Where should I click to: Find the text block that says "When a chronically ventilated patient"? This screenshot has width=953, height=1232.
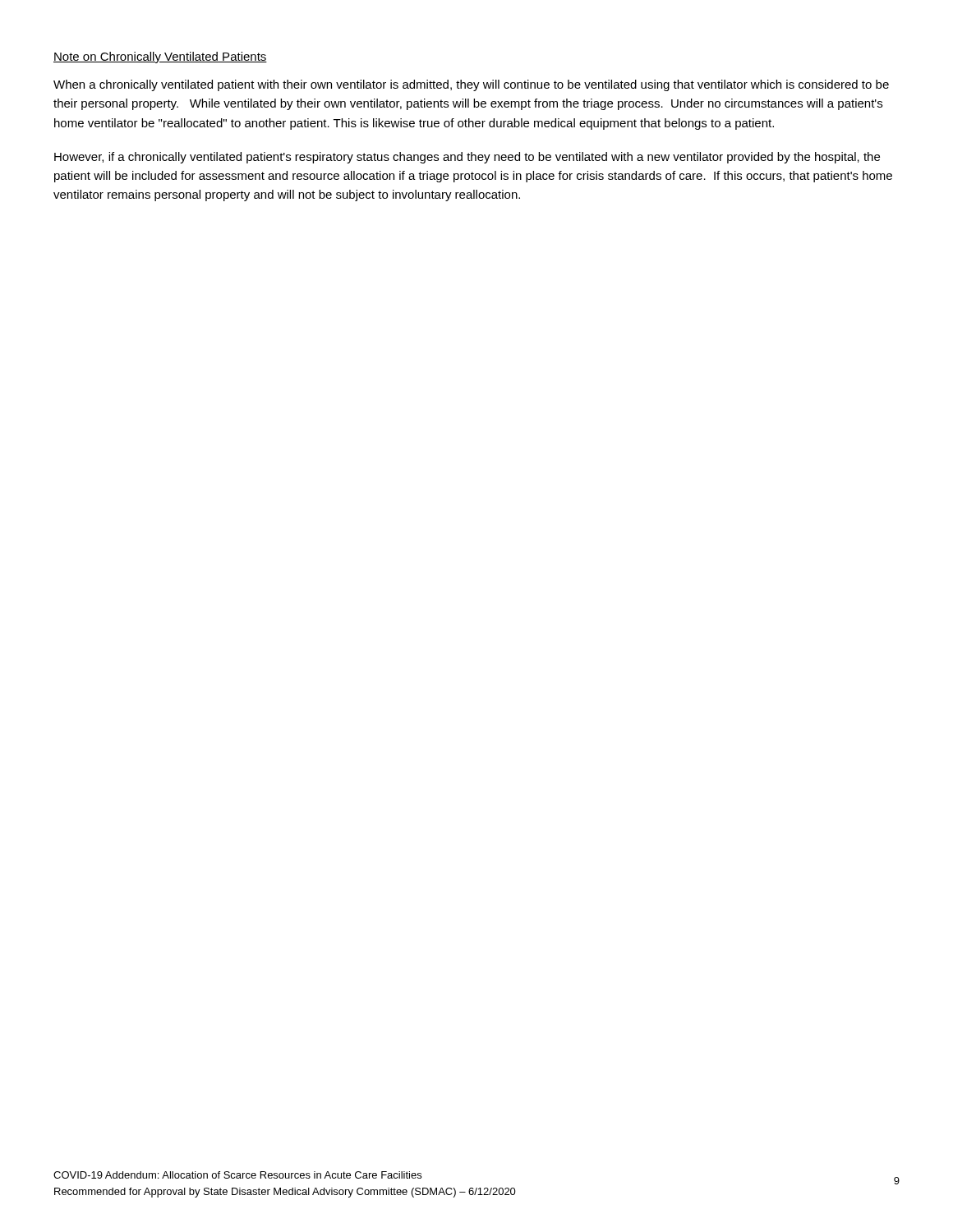pyautogui.click(x=471, y=103)
